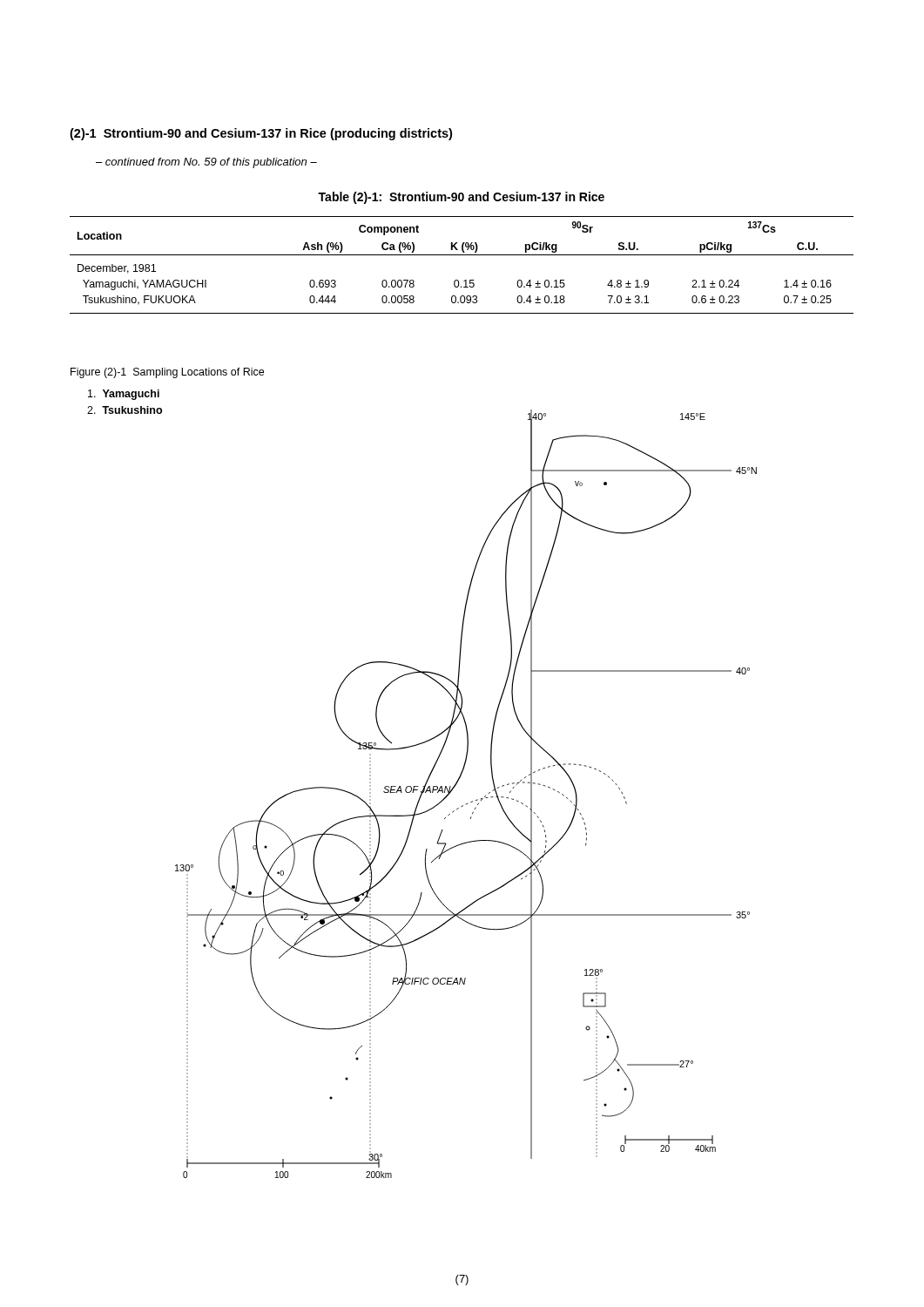The width and height of the screenshot is (924, 1307).
Task: Locate the section header that reads "(2)-1 Strontium-90 and Cesium-137"
Action: 261,133
